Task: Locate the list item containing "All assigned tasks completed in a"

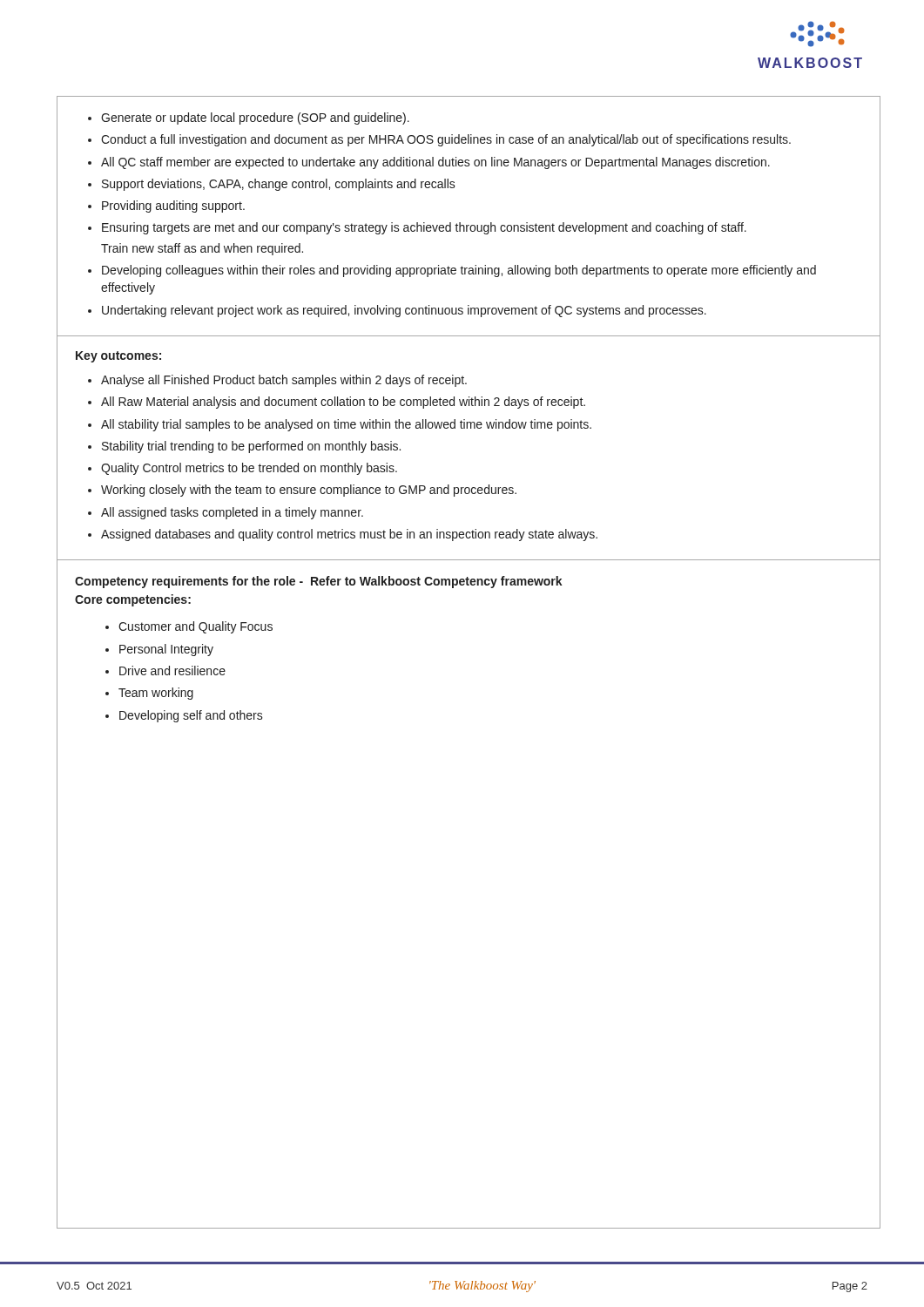Action: [232, 513]
